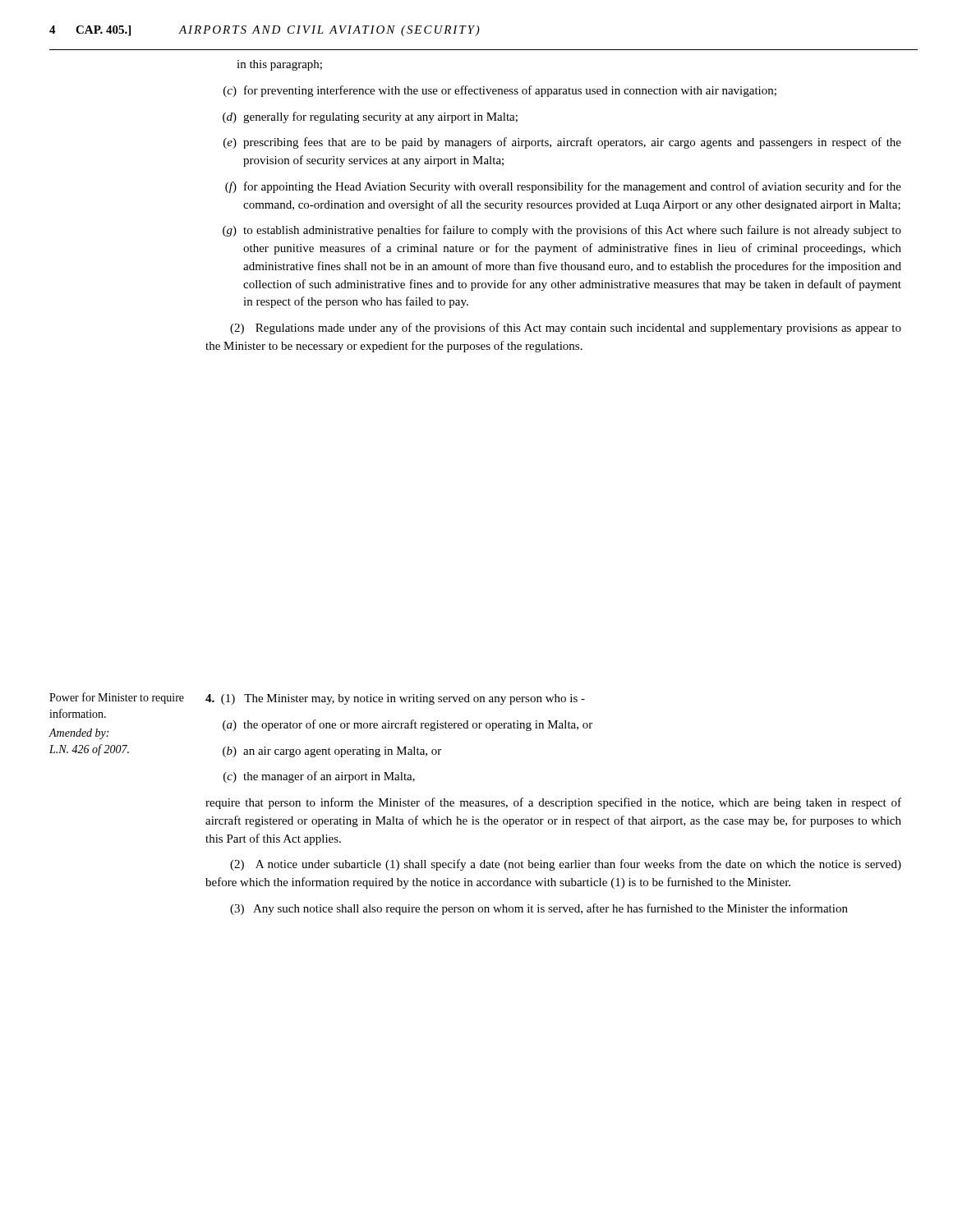Point to the block beginning "(g) to establish"
The height and width of the screenshot is (1232, 967).
click(x=553, y=267)
